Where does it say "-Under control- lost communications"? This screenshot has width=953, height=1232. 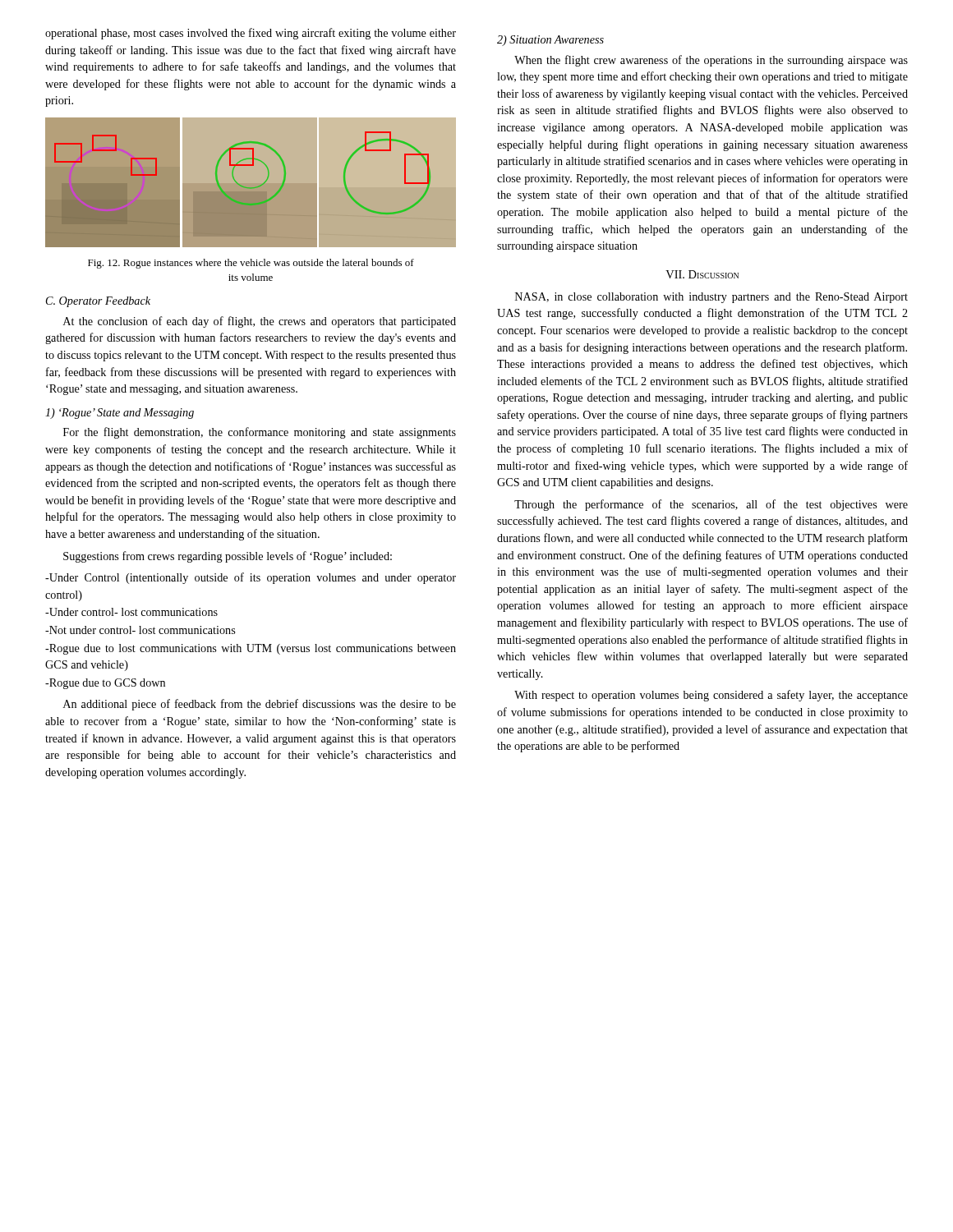[x=131, y=612]
